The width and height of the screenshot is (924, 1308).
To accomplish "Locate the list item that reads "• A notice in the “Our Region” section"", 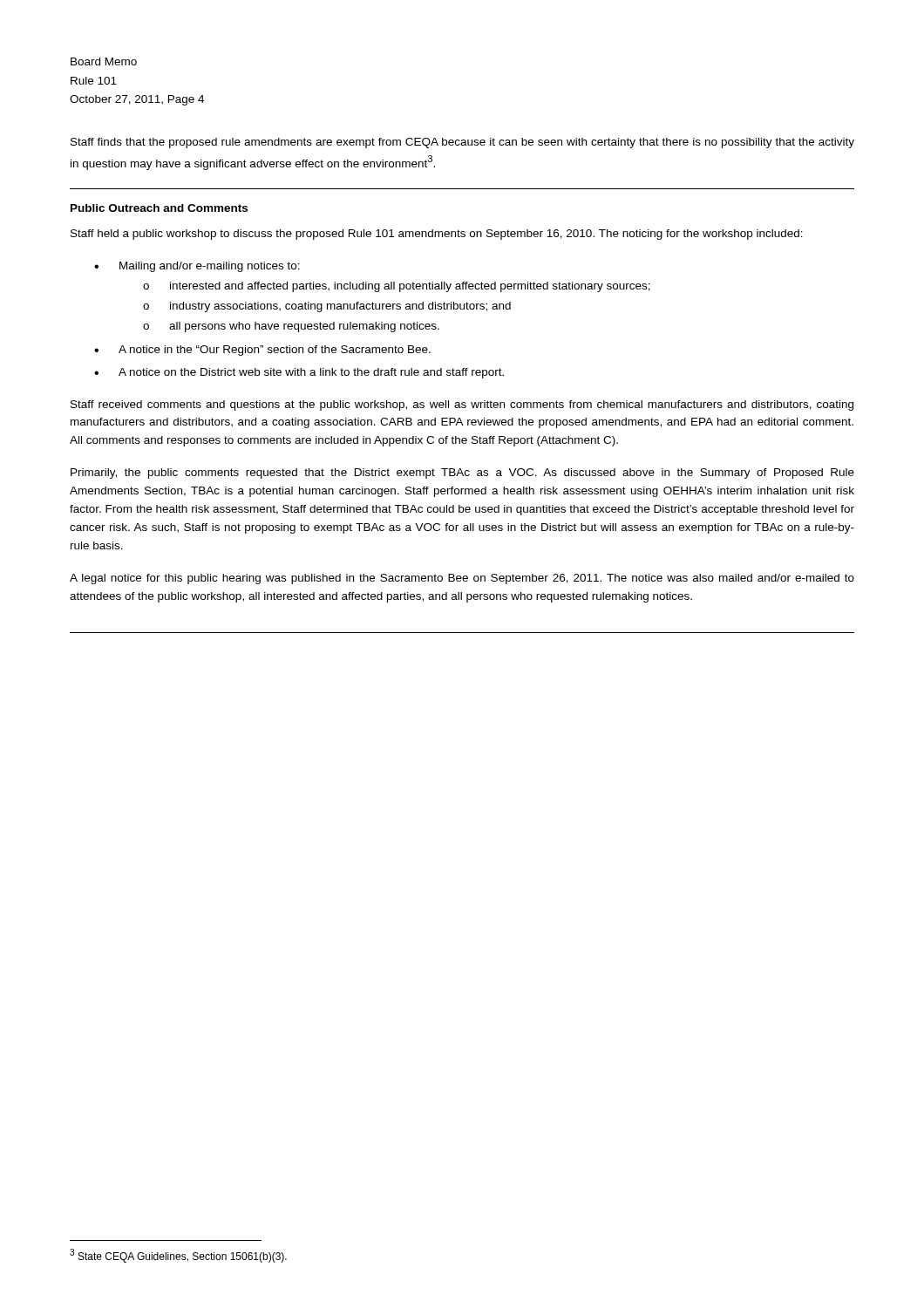I will [262, 351].
